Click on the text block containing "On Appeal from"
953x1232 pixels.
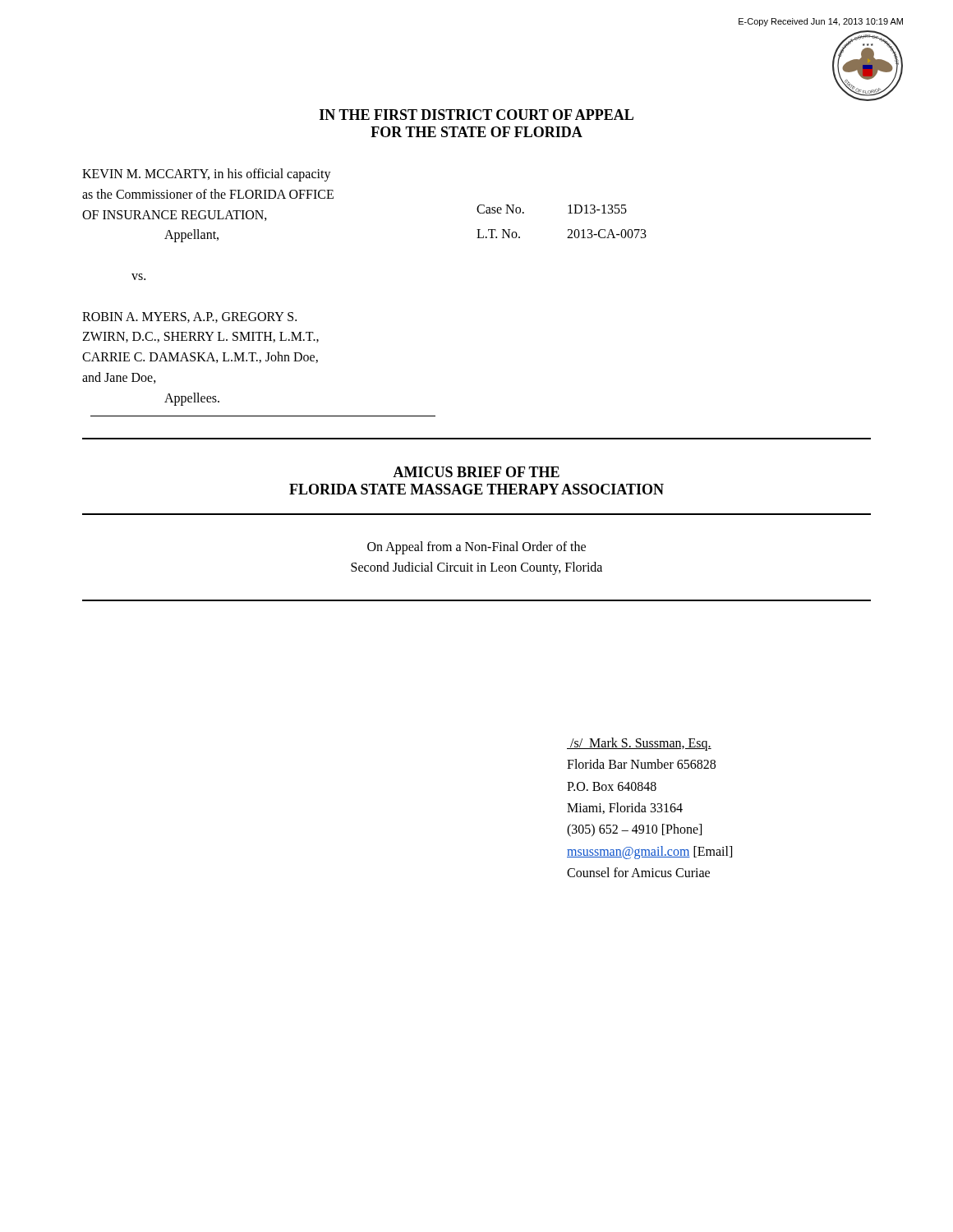click(x=476, y=557)
